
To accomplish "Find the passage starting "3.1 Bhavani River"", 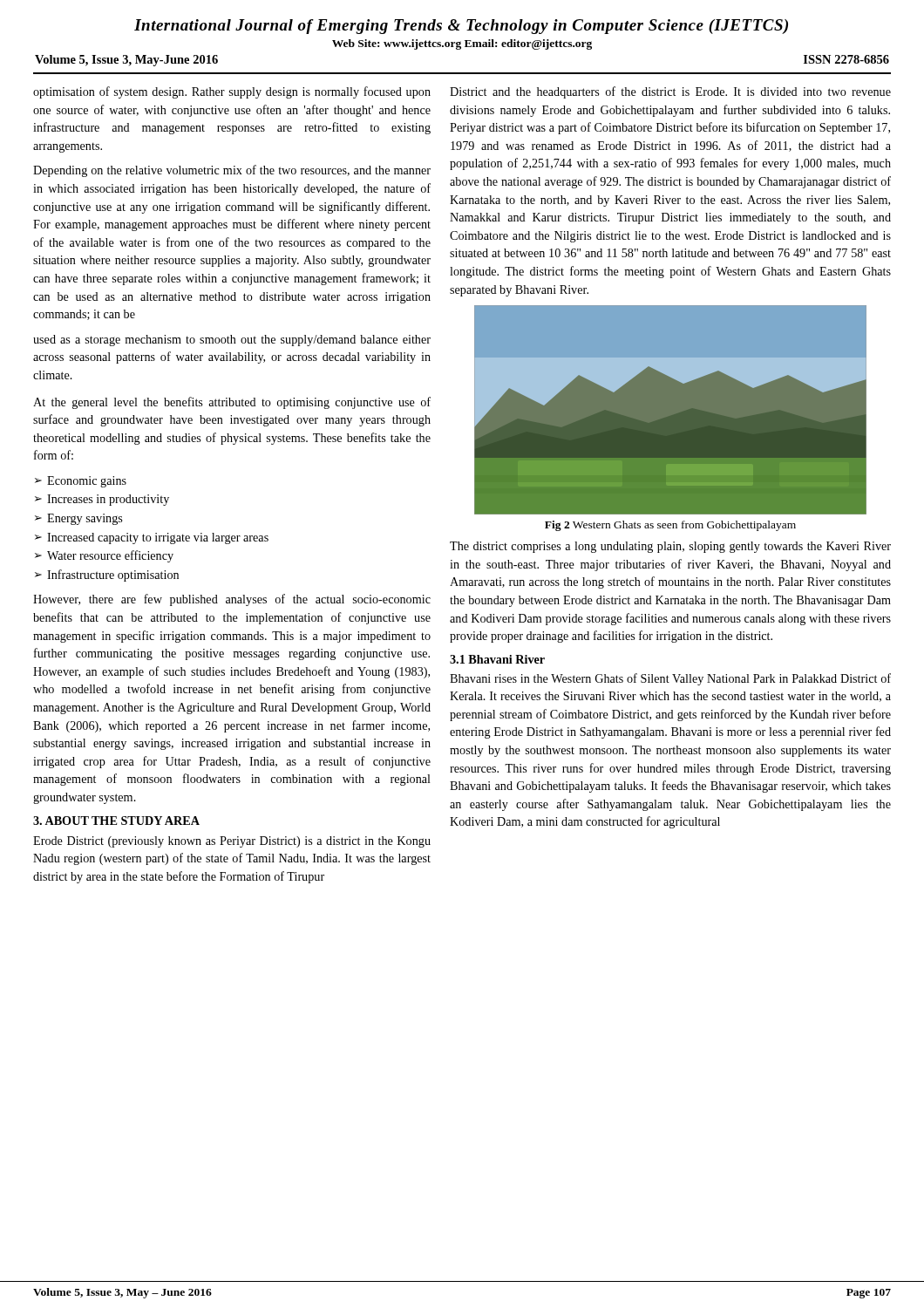I will click(497, 659).
